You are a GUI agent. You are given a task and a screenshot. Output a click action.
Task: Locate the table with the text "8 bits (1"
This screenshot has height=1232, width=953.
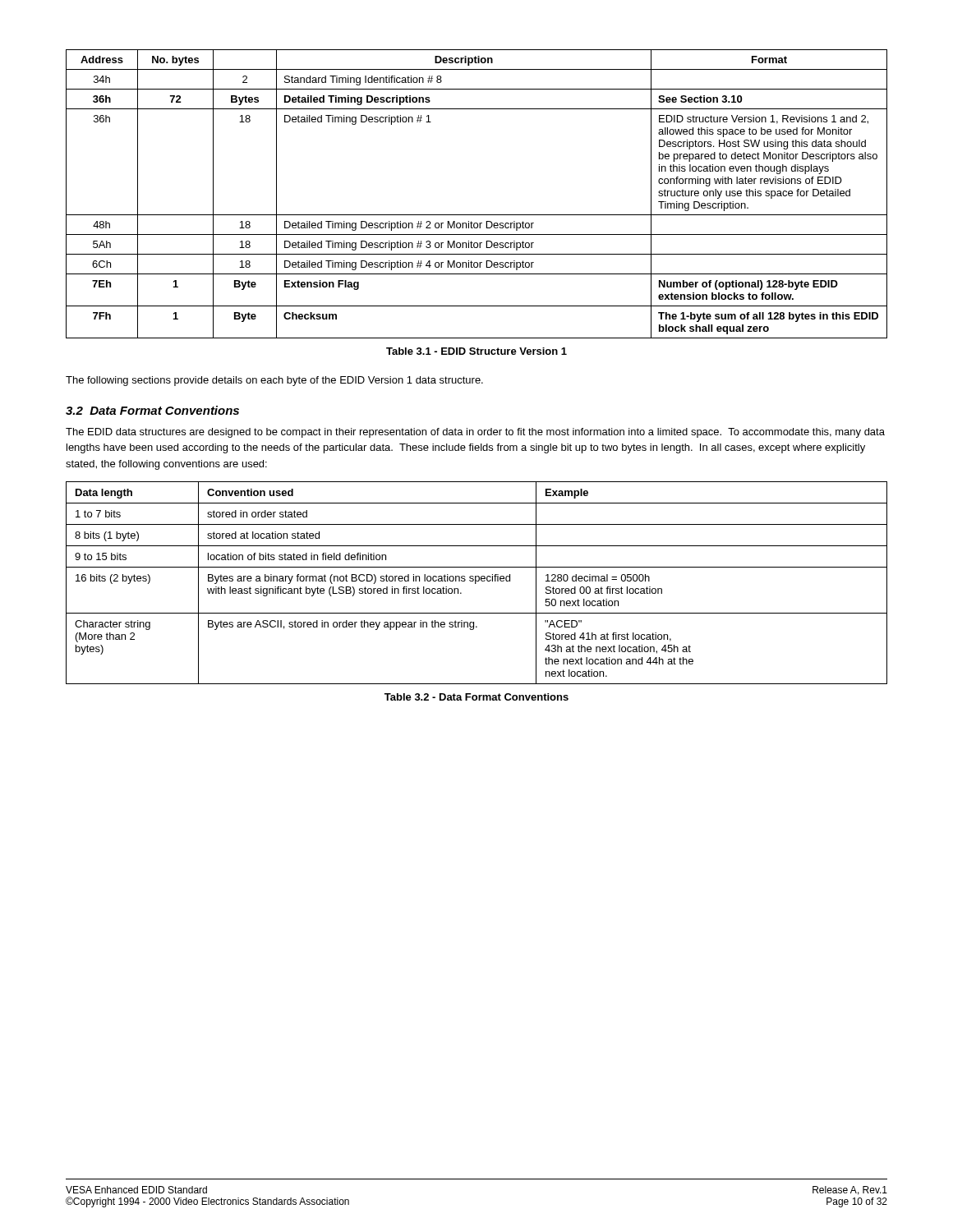pyautogui.click(x=476, y=583)
